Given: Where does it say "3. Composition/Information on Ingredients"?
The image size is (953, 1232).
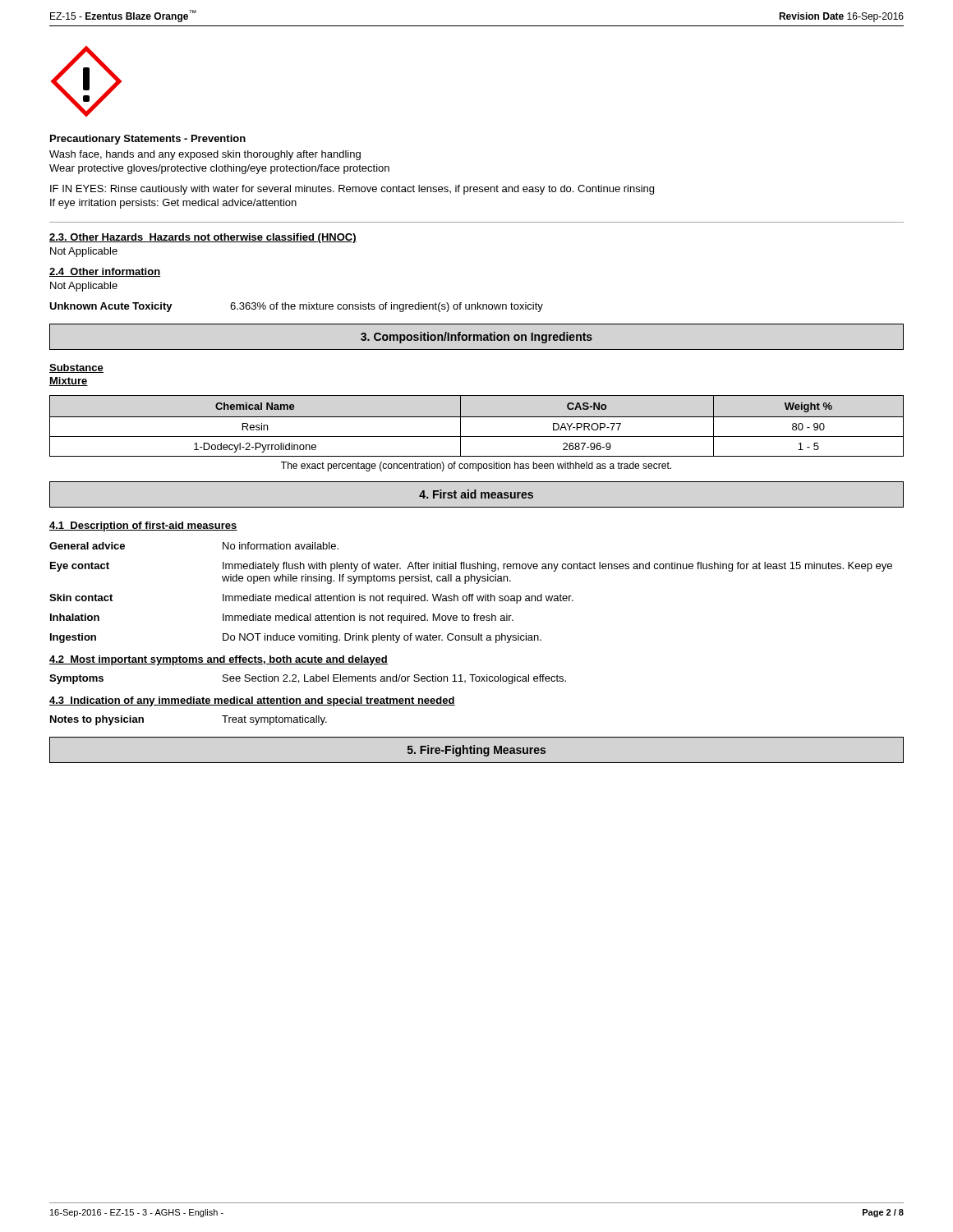Looking at the screenshot, I should [x=476, y=337].
